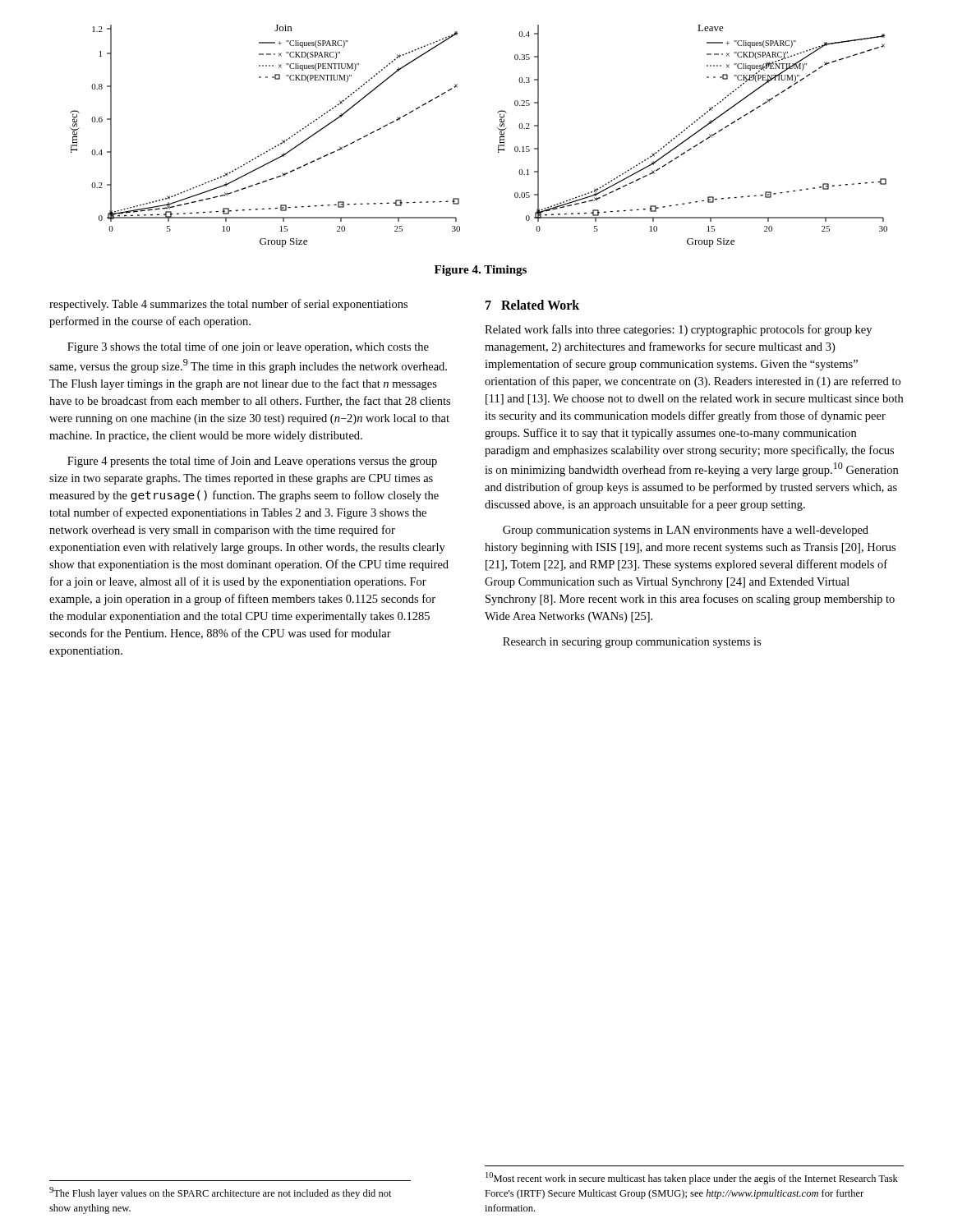Navigate to the text starting "Figure 4. Timings"
The height and width of the screenshot is (1232, 953).
pos(481,269)
